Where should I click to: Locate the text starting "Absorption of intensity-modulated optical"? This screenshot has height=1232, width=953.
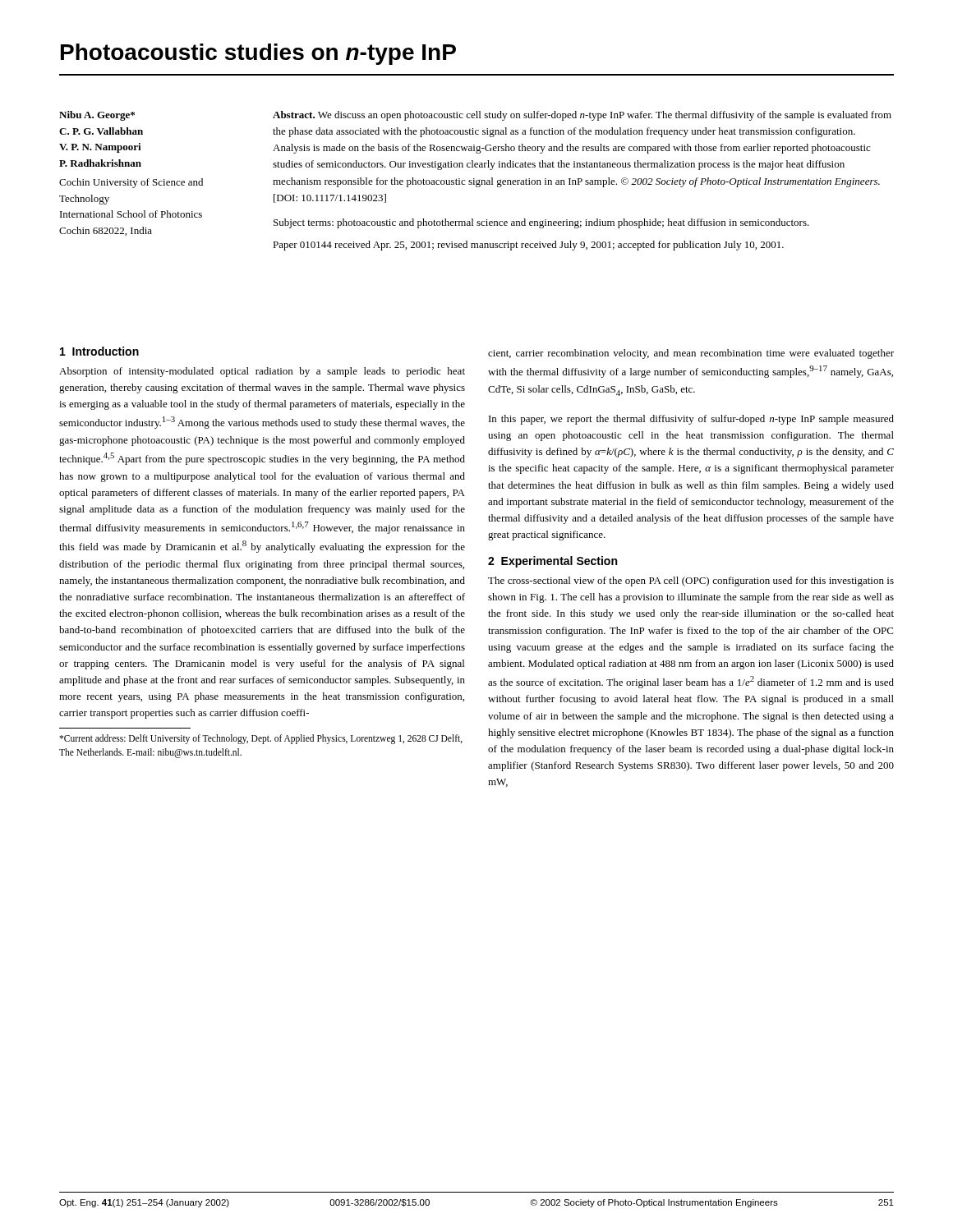[262, 542]
